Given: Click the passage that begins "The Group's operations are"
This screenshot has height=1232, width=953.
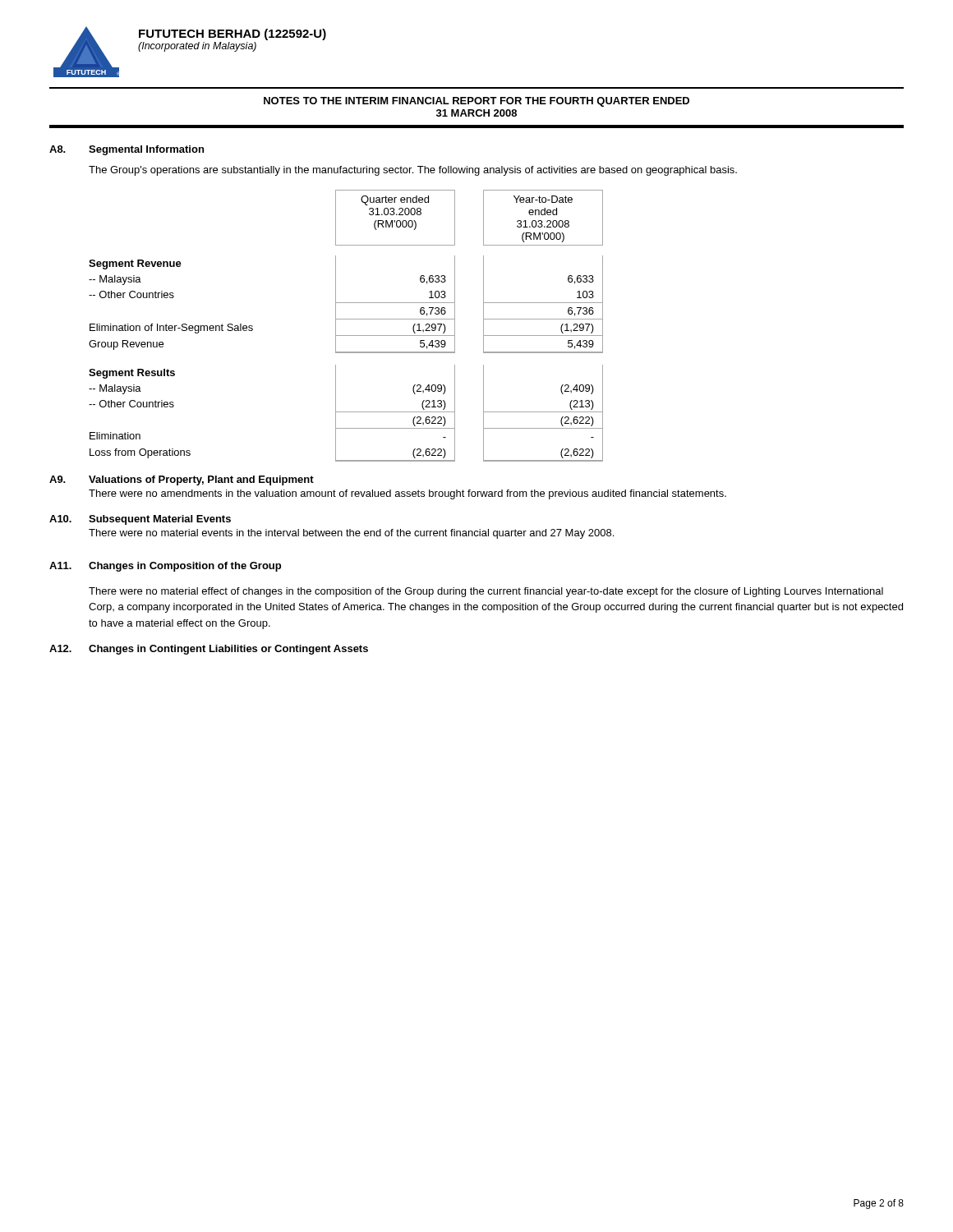Looking at the screenshot, I should (413, 170).
